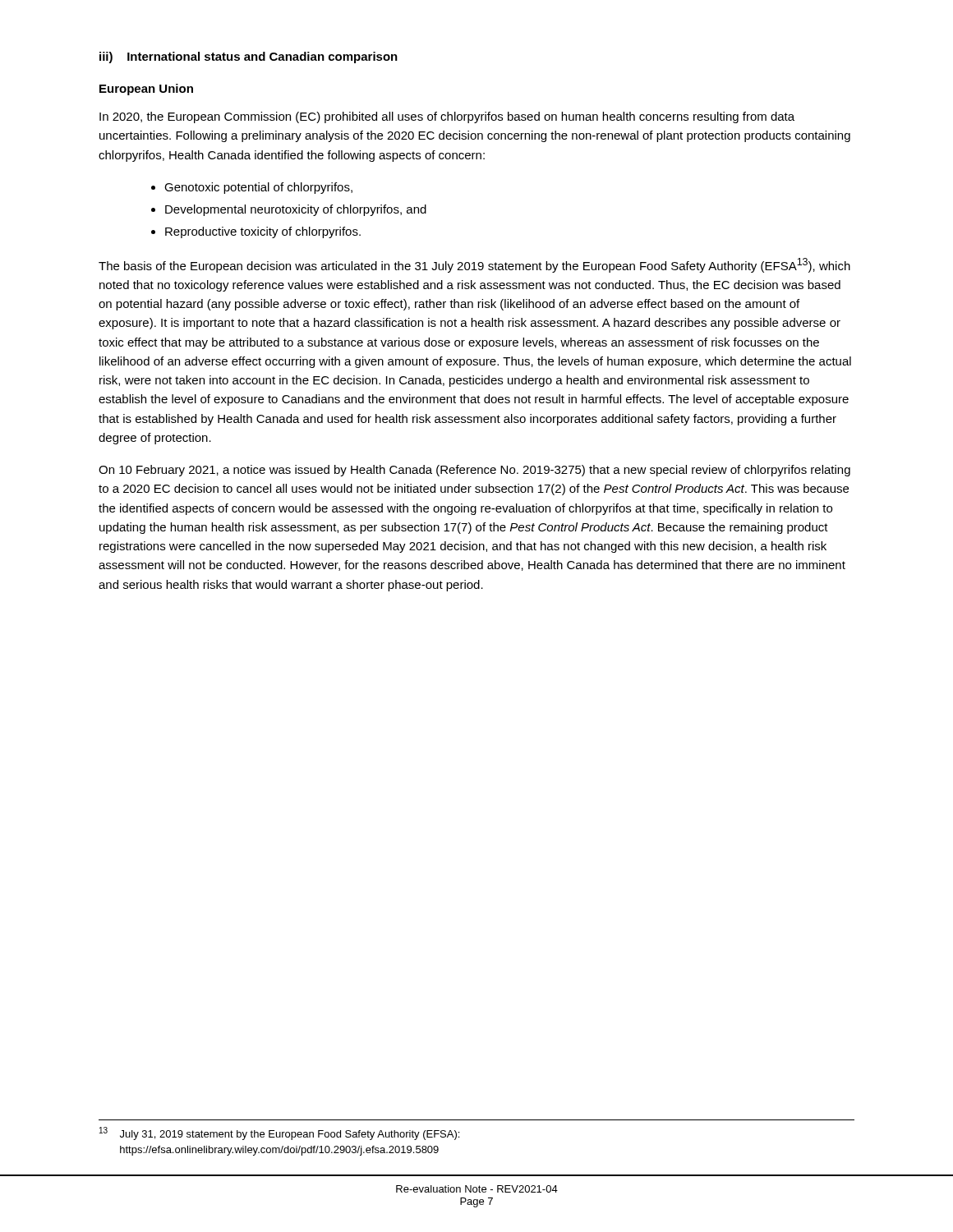This screenshot has width=953, height=1232.
Task: Find the passage starting "Reproductive toxicity of chlorpyrifos."
Action: click(x=263, y=231)
